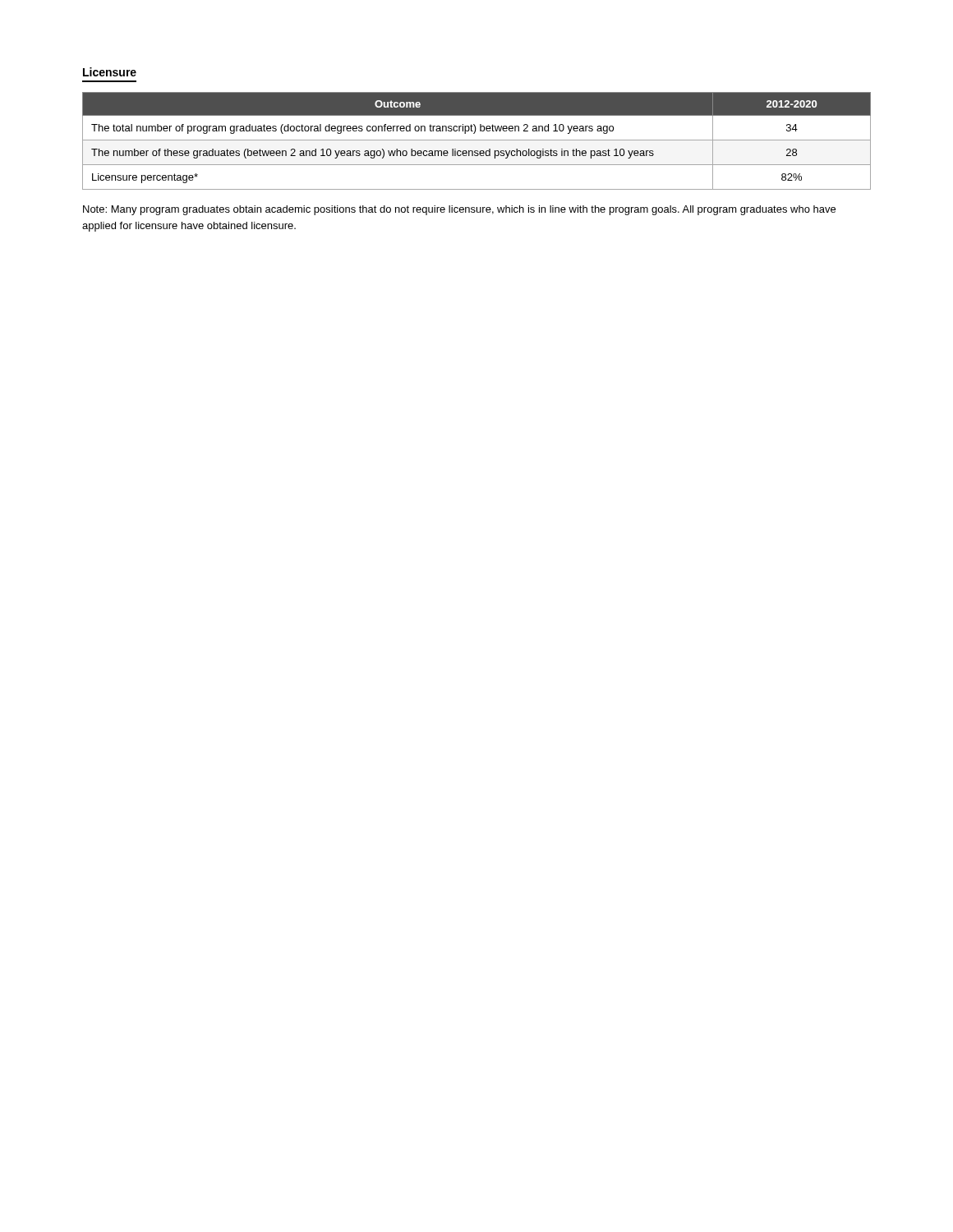Select a section header
The height and width of the screenshot is (1232, 953).
109,74
